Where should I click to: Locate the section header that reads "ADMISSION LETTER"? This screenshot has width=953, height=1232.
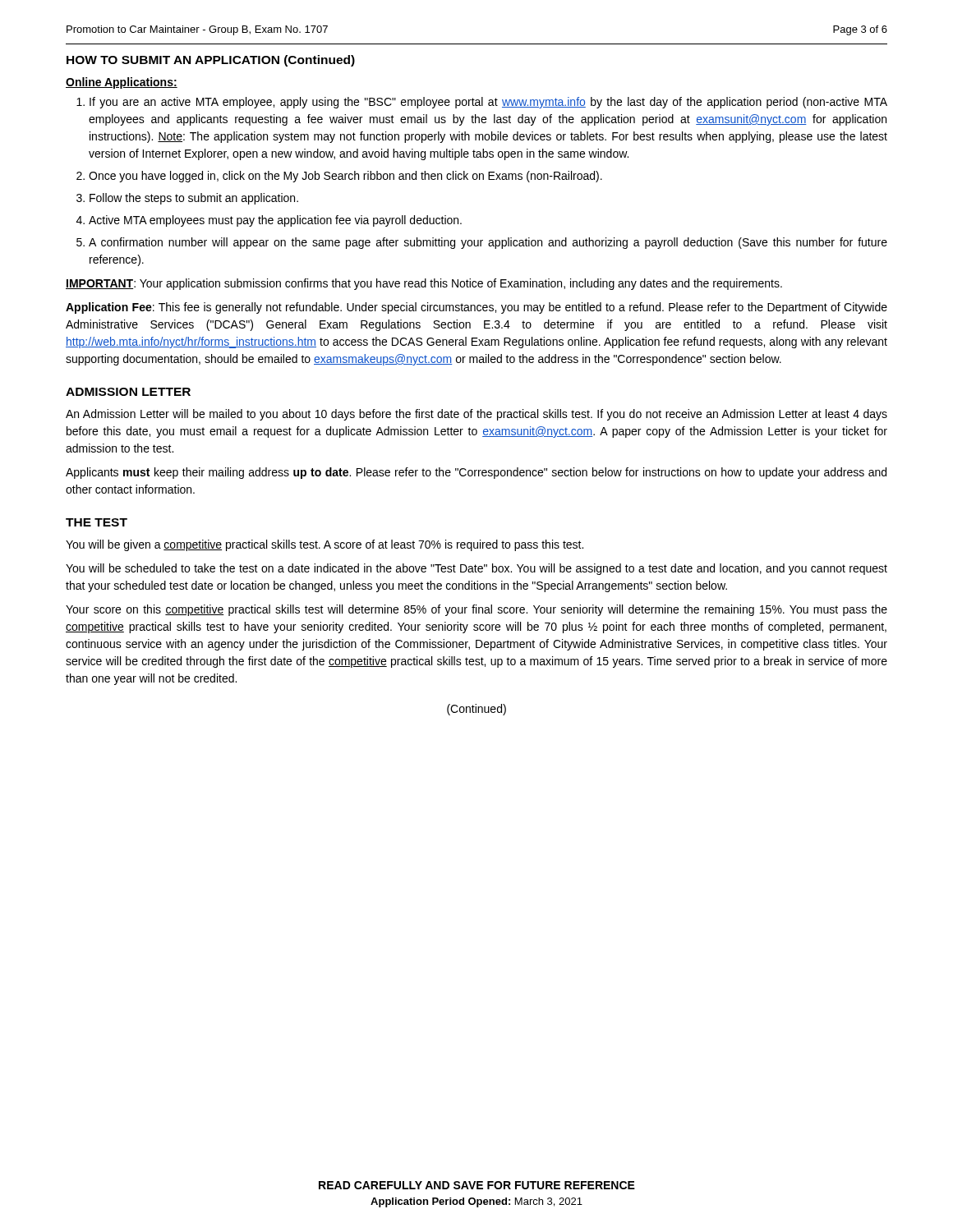click(128, 391)
